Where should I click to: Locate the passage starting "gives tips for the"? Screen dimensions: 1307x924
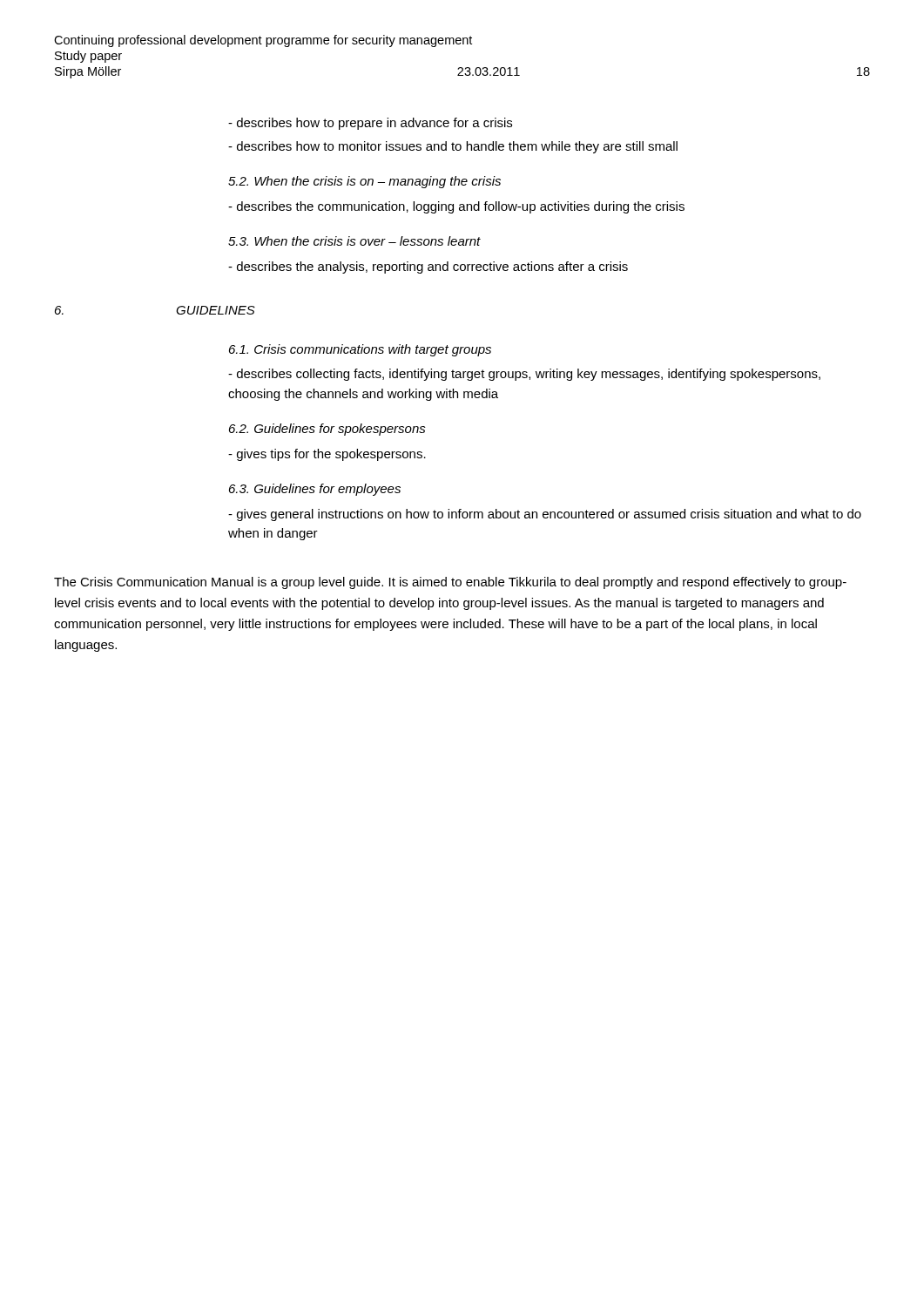click(327, 453)
